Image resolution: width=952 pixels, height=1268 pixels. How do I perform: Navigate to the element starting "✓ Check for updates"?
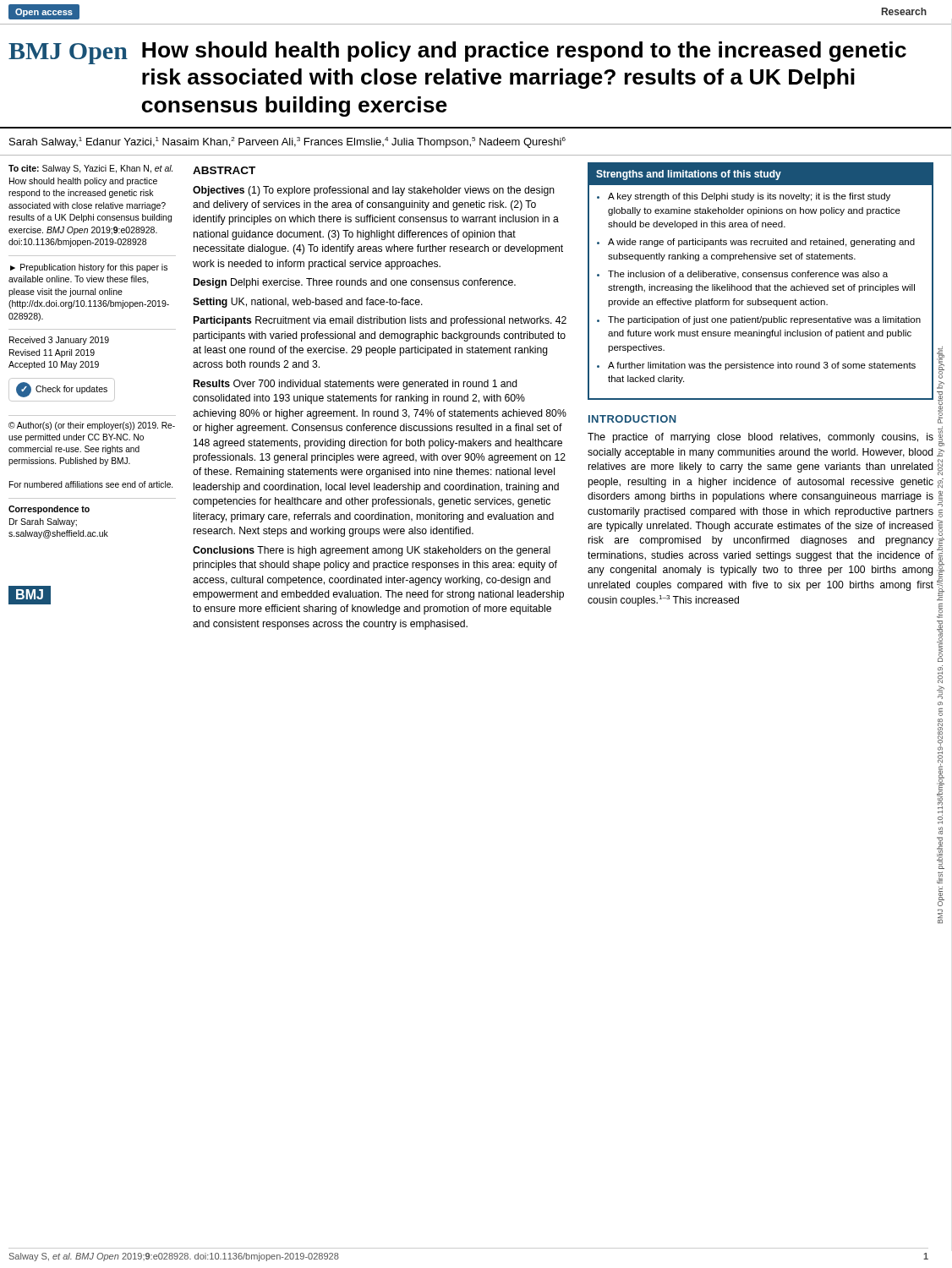pos(62,389)
